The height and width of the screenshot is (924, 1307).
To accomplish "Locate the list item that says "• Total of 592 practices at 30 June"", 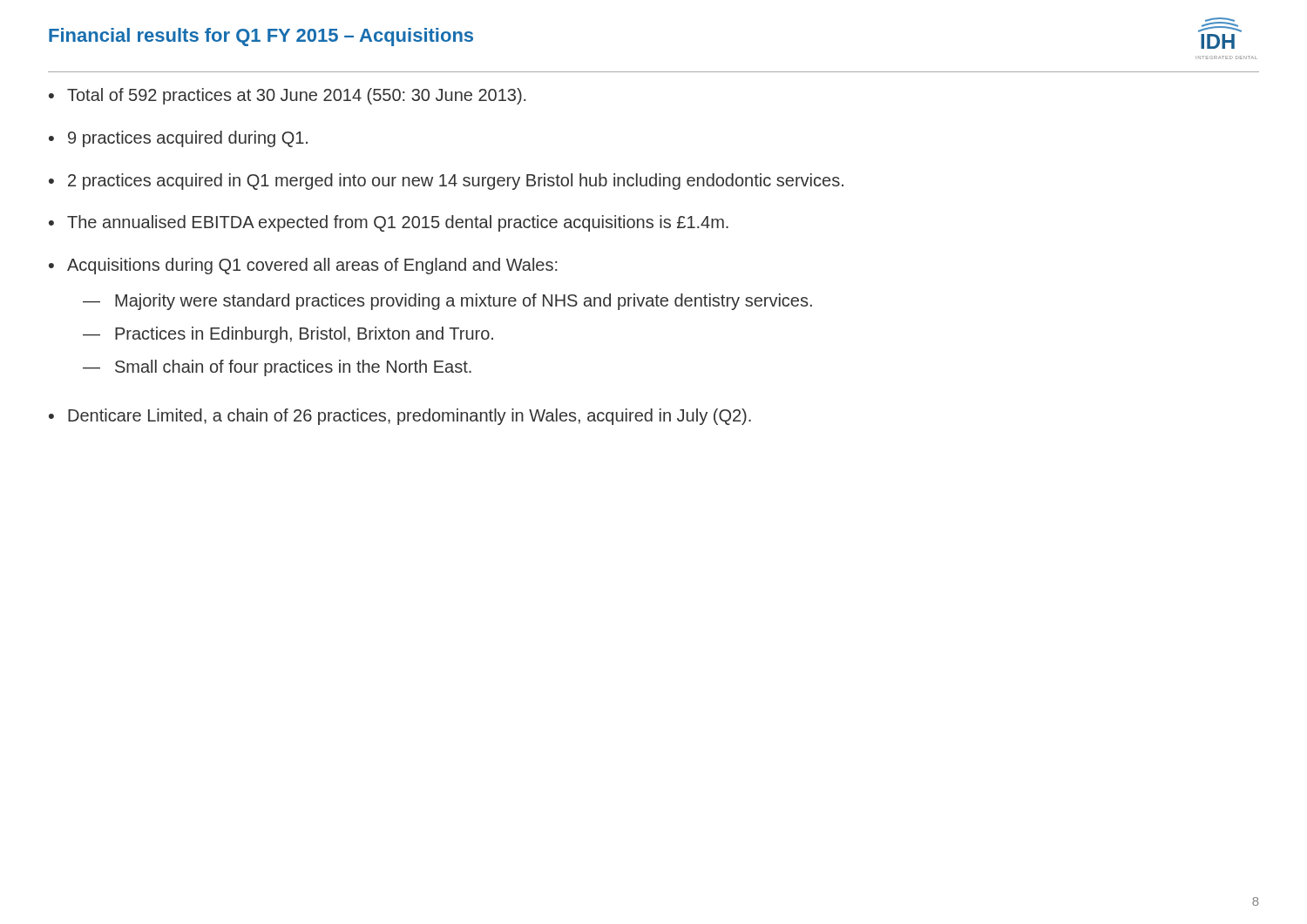I will pos(288,96).
